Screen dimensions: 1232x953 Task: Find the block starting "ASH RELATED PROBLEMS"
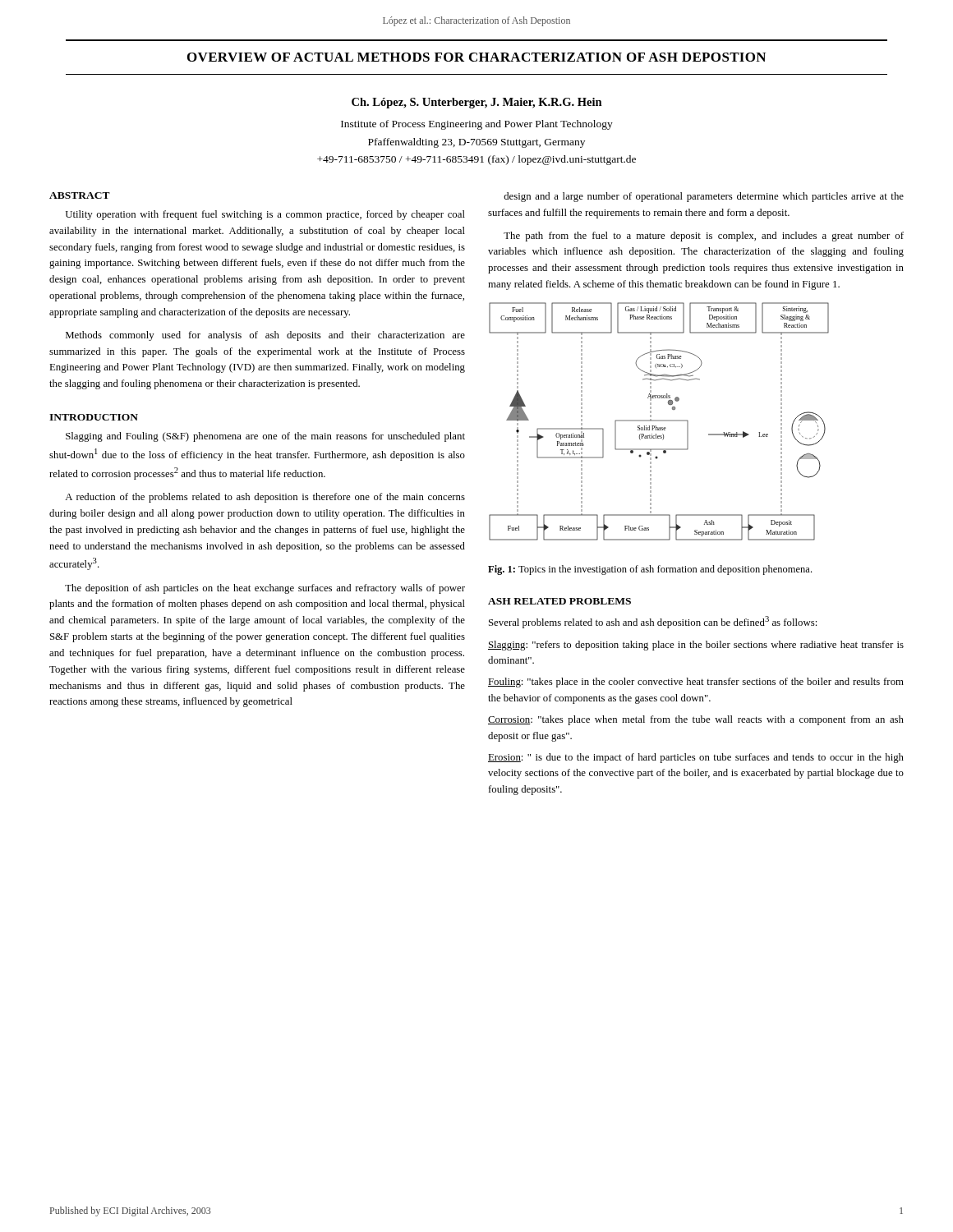[x=560, y=601]
